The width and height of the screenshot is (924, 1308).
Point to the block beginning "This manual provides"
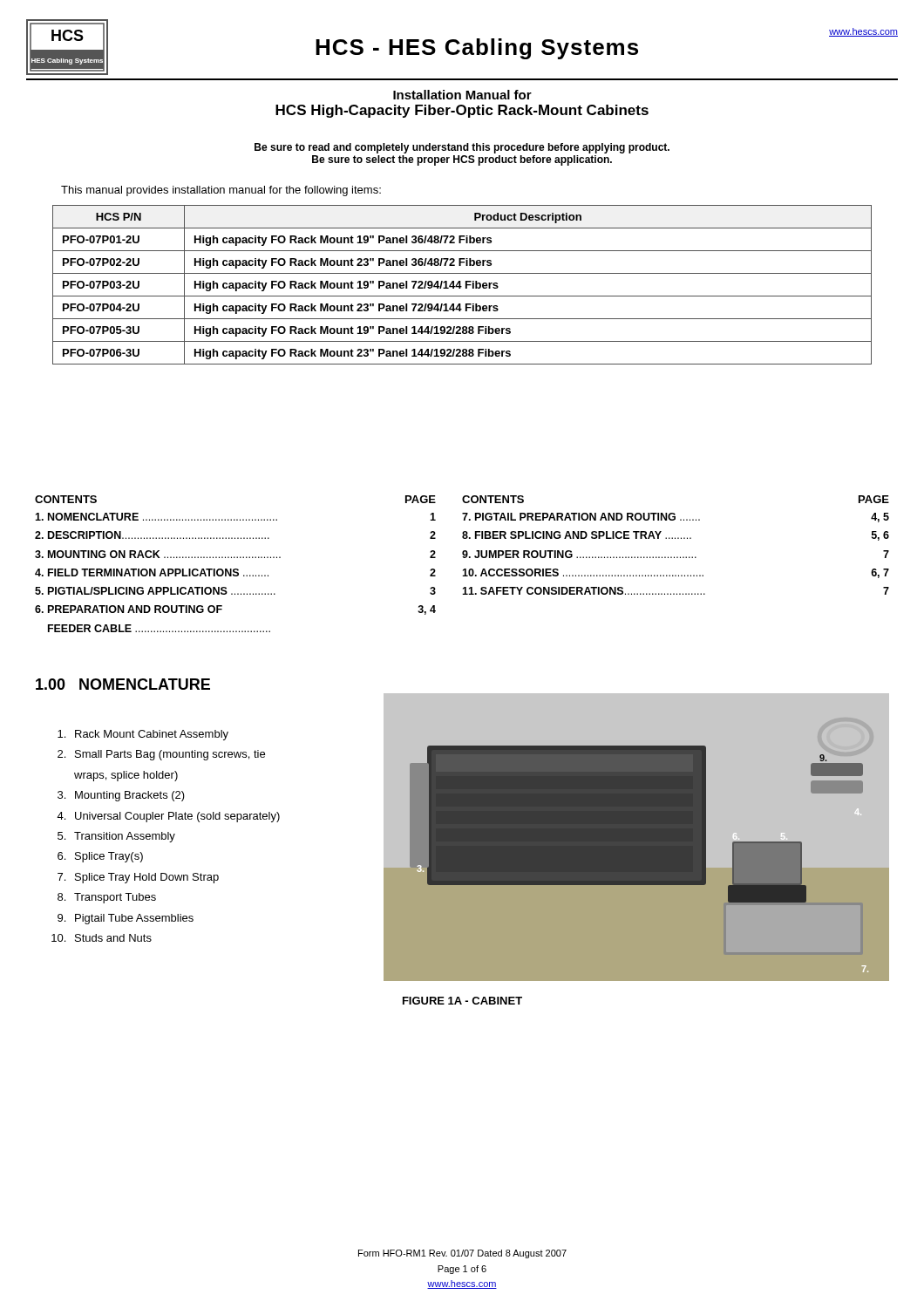[x=221, y=190]
